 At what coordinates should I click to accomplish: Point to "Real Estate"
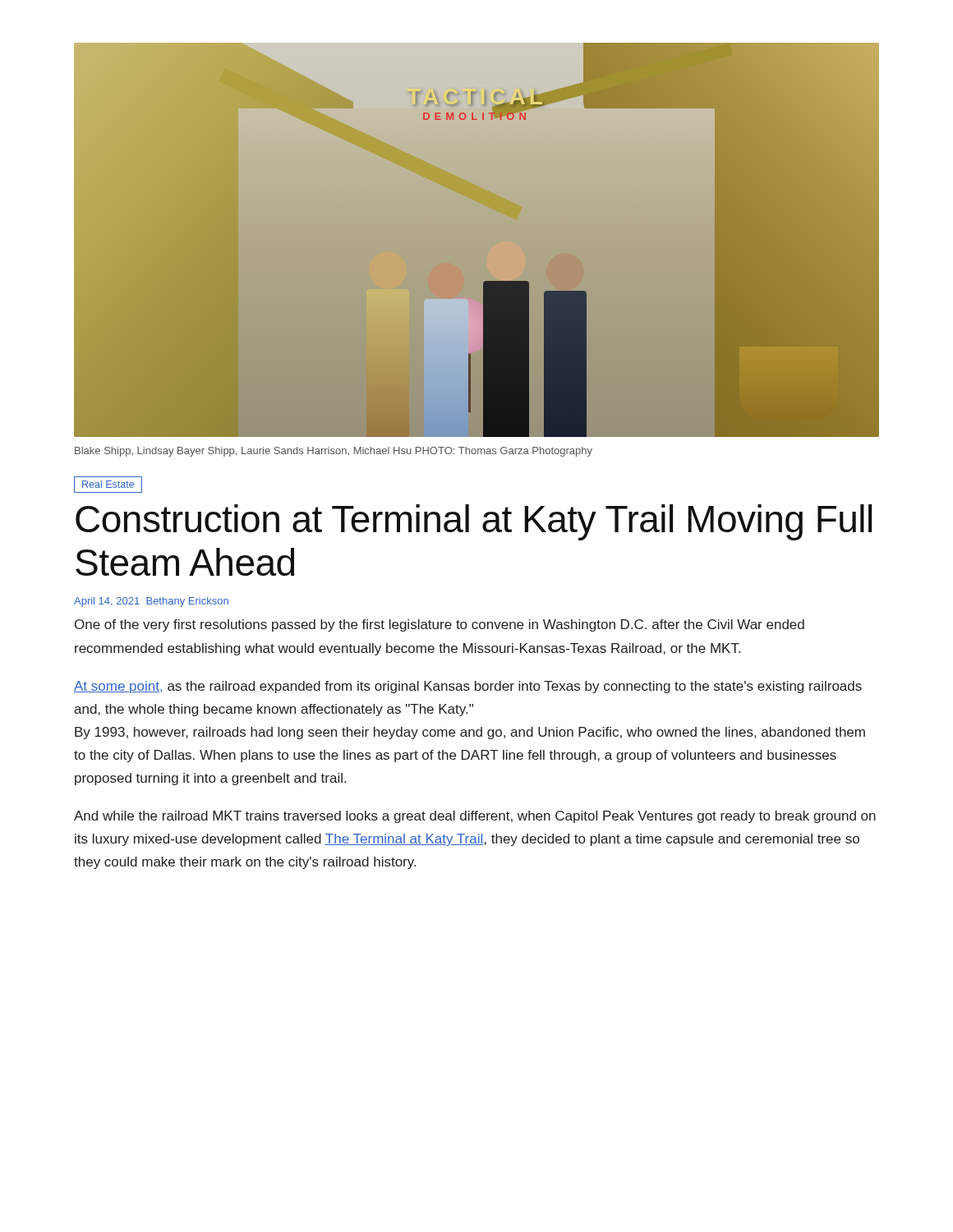[108, 485]
